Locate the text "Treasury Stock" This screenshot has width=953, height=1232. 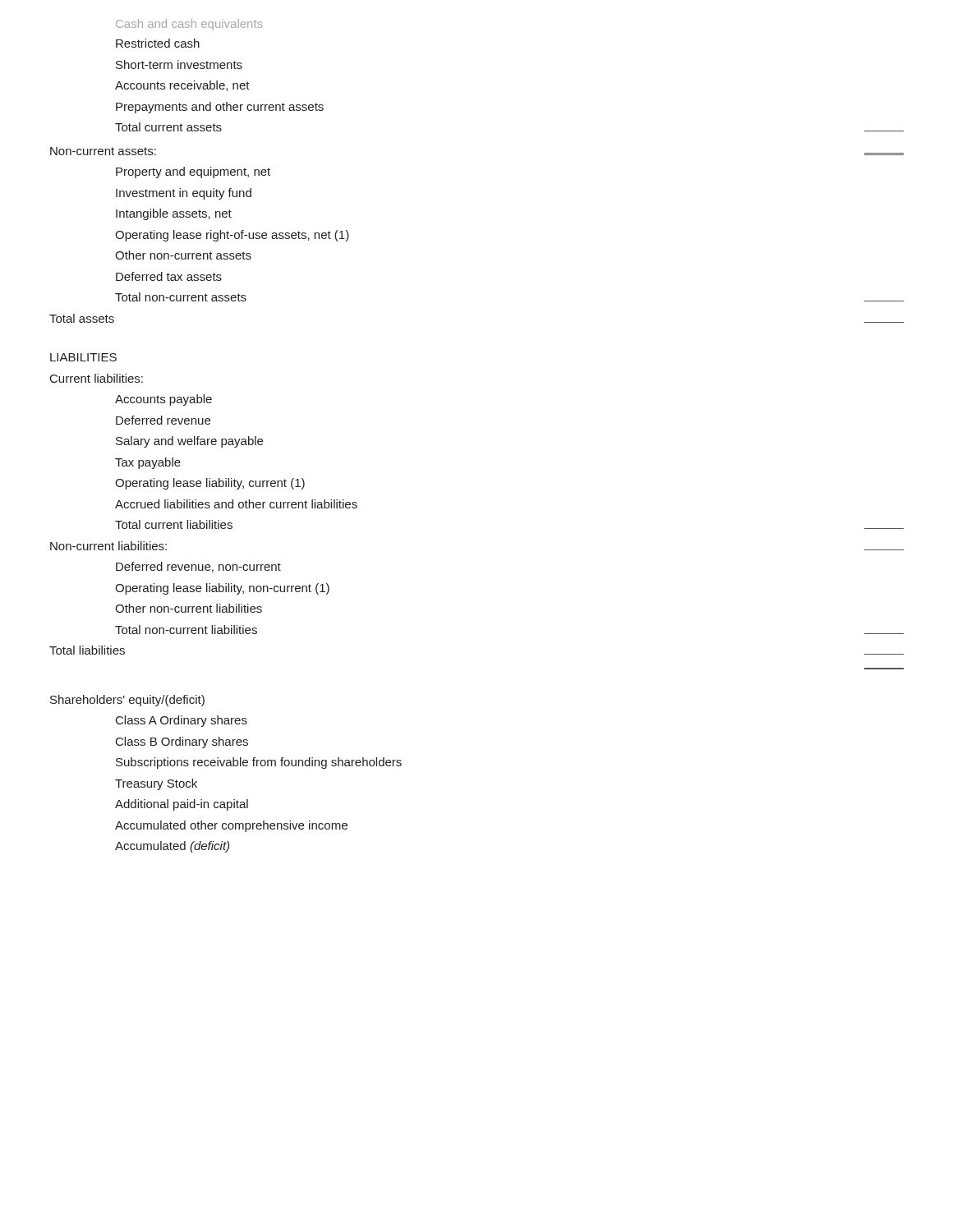(156, 784)
